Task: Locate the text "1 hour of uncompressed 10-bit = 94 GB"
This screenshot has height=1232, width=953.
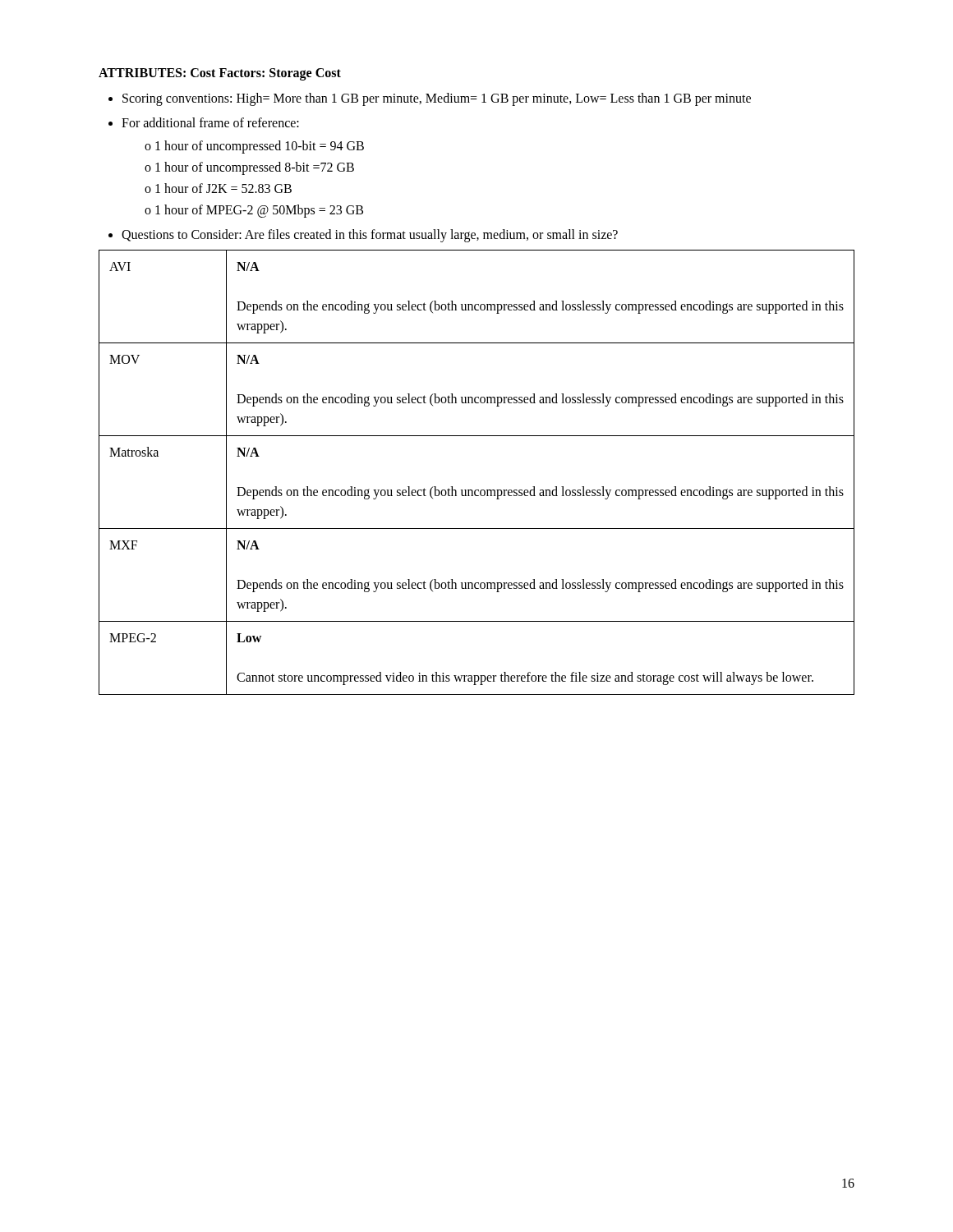Action: pos(260,146)
